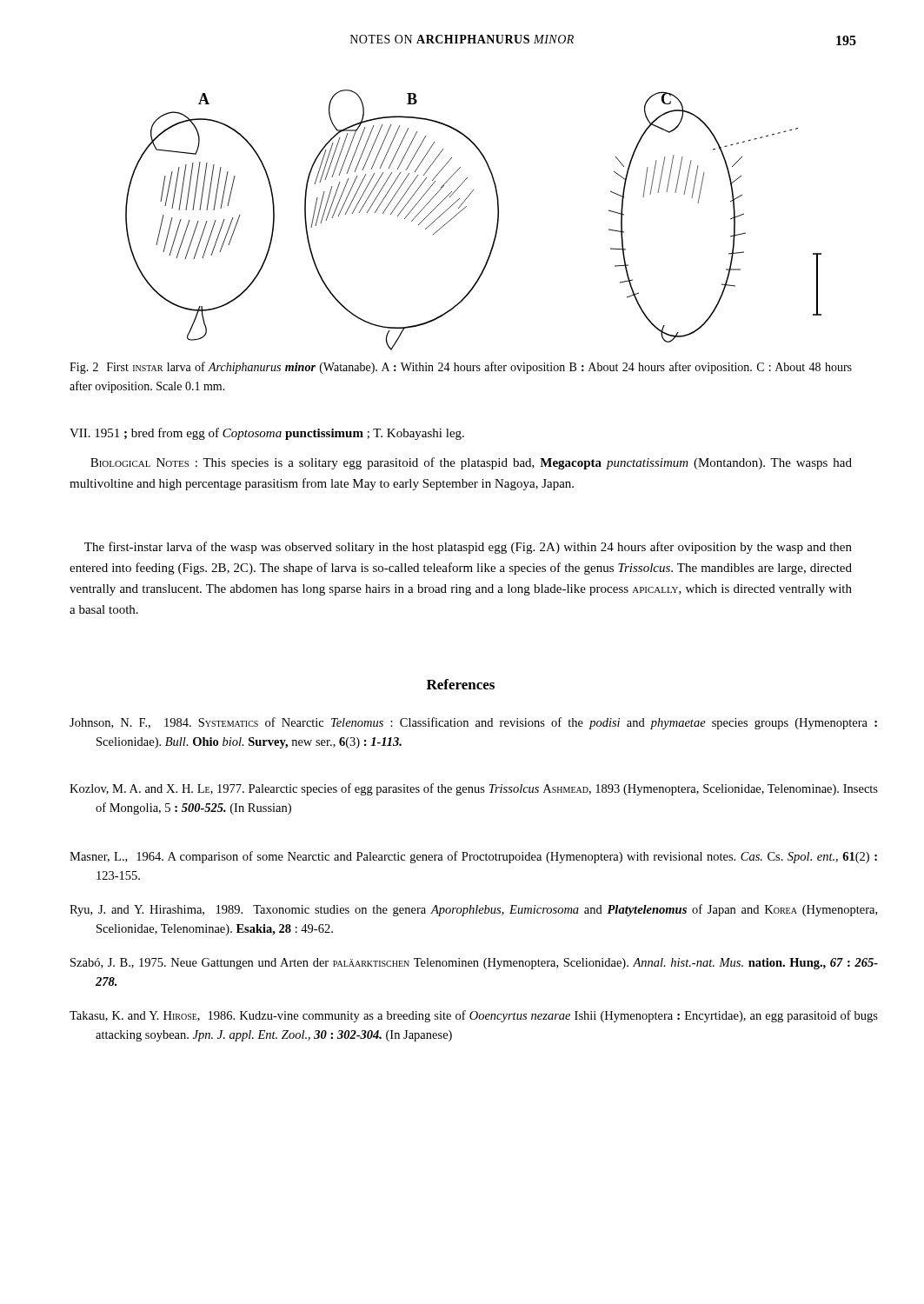The image size is (924, 1304).
Task: Find the region starting "VII. 1951 ;"
Action: point(267,433)
